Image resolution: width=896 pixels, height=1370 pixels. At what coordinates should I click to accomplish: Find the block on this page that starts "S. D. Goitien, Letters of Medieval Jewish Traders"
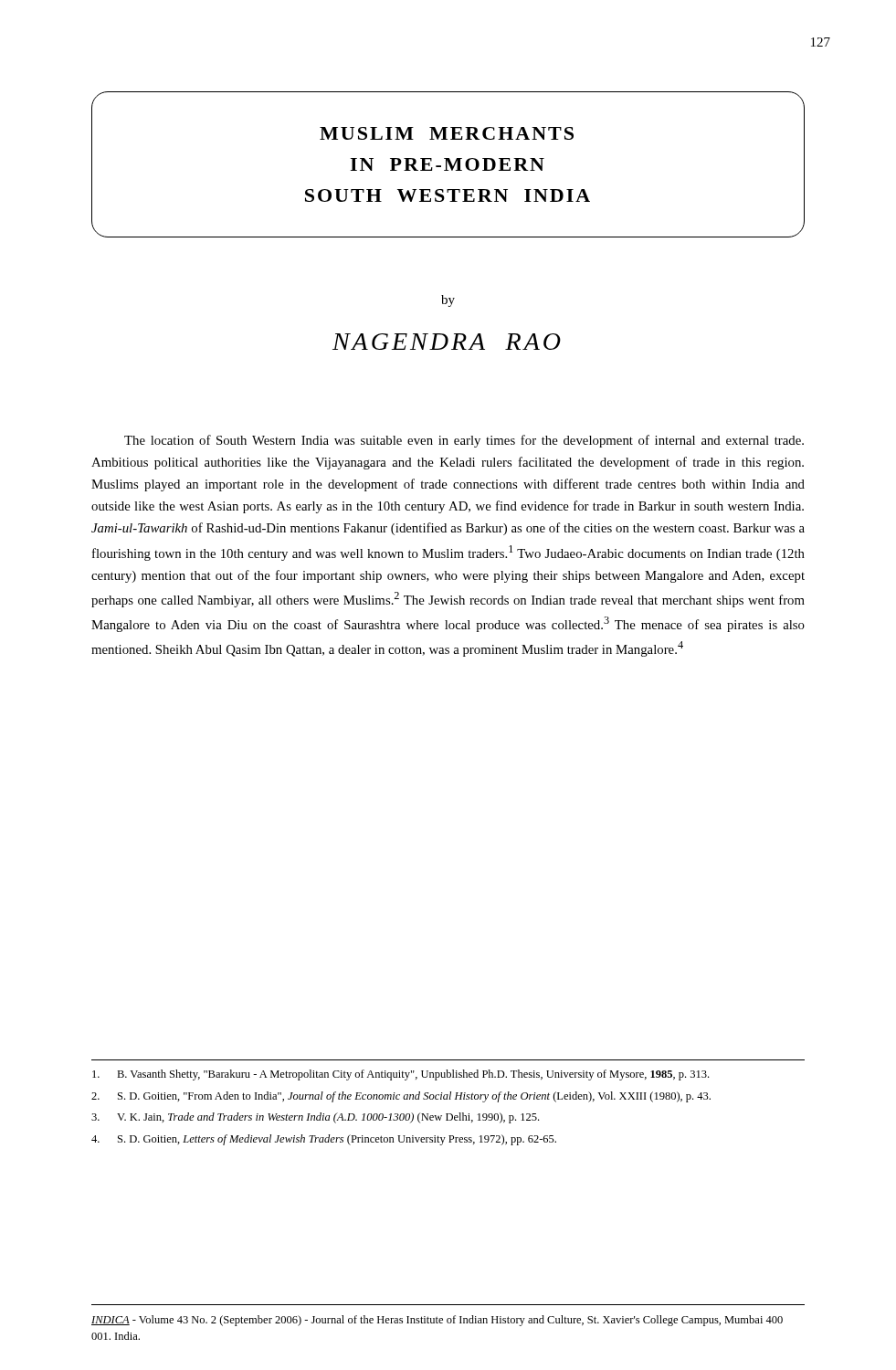324,1139
